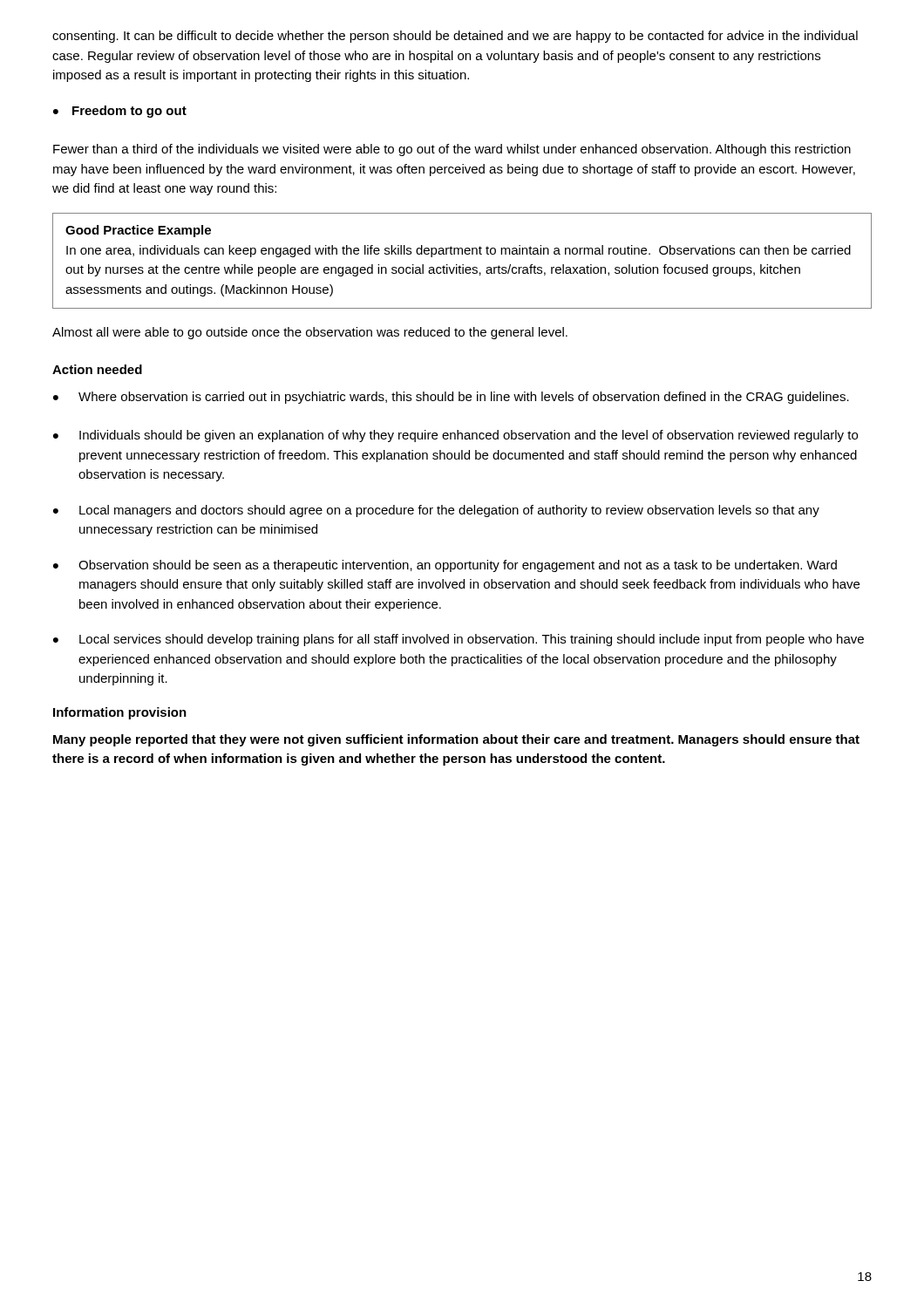Screen dimensions: 1308x924
Task: Point to the block beginning "• Where observation is"
Action: (451, 398)
